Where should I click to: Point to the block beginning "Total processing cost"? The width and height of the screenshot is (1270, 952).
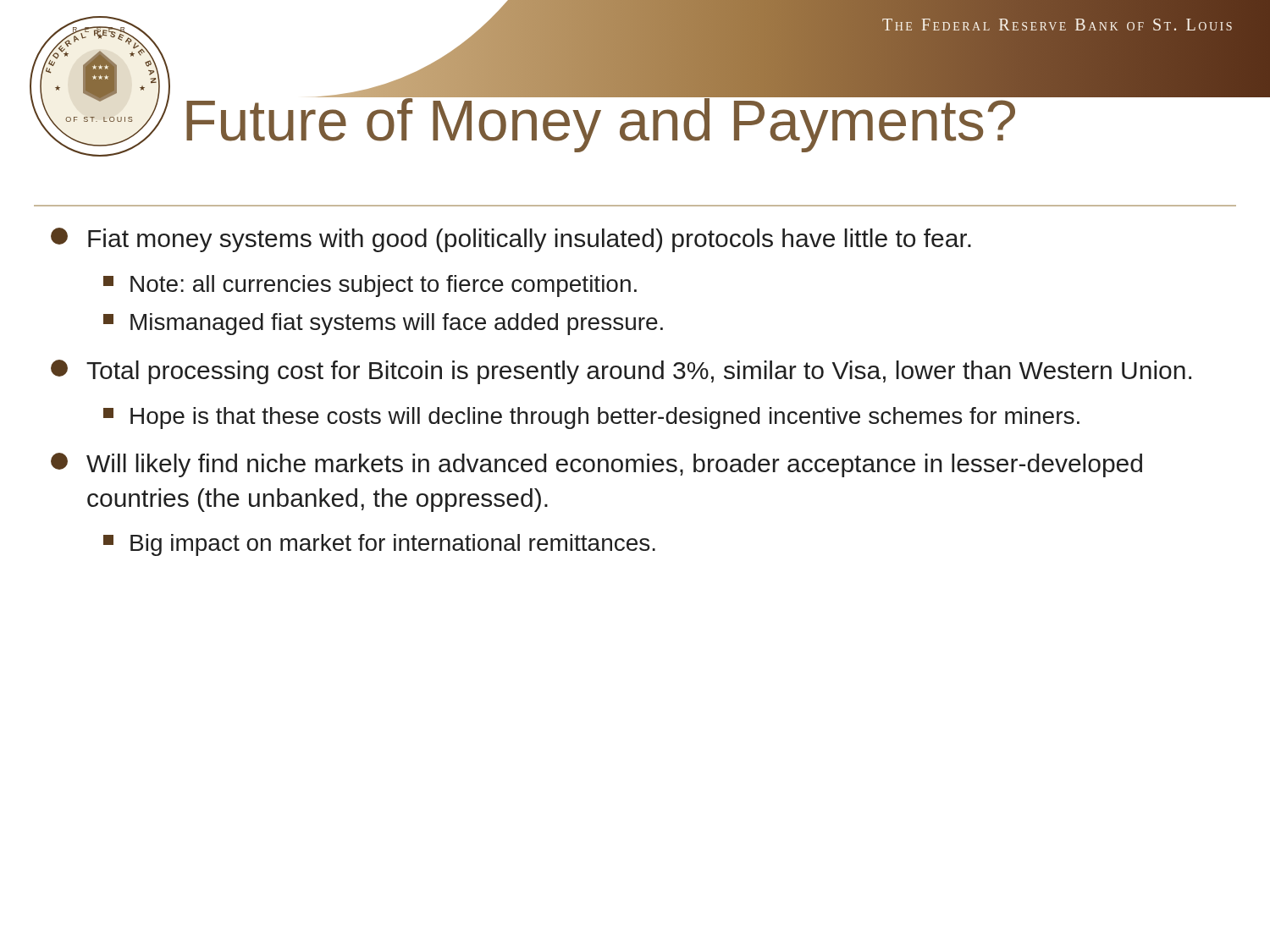tap(622, 371)
